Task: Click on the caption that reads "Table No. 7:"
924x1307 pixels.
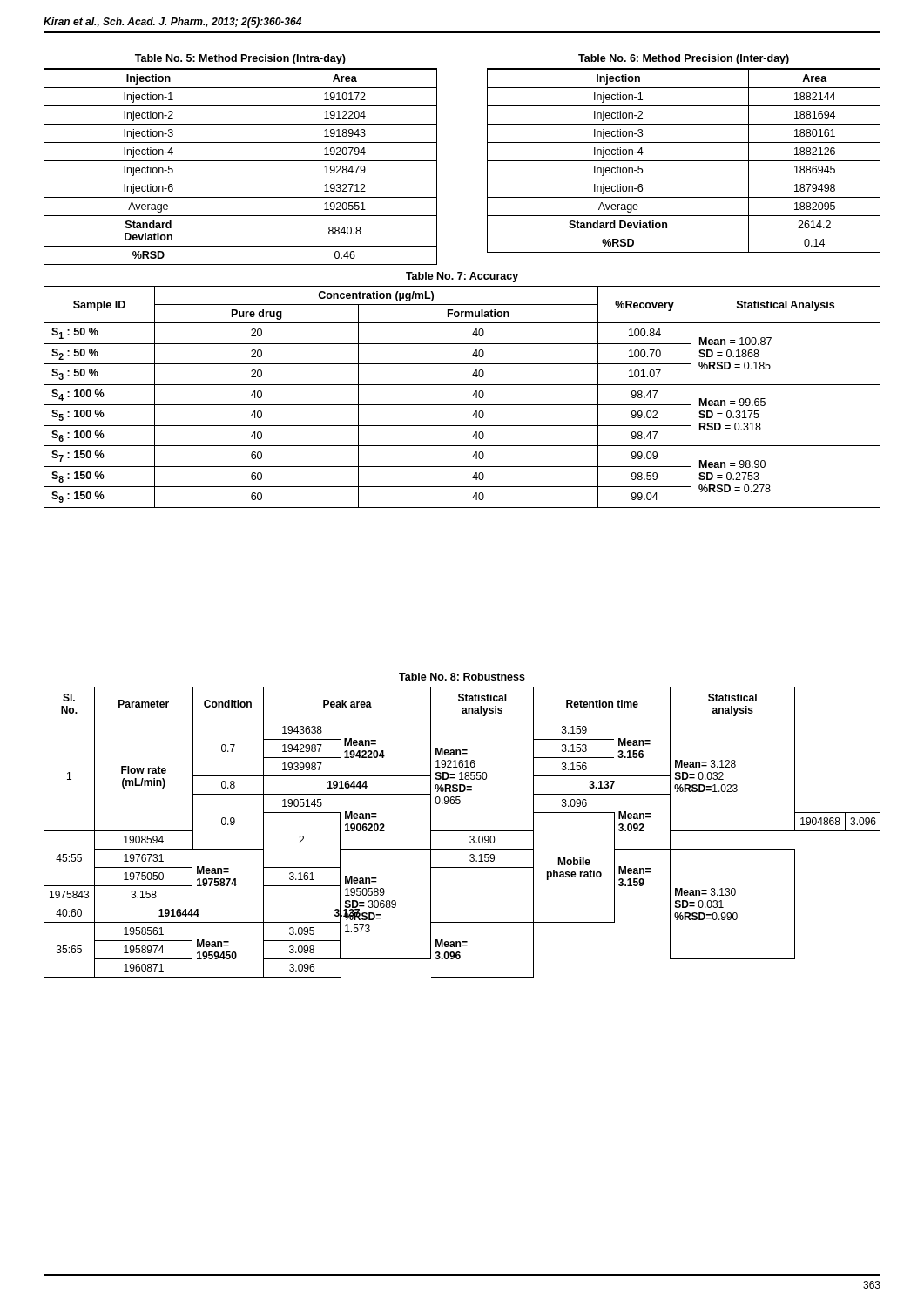Action: click(x=462, y=276)
